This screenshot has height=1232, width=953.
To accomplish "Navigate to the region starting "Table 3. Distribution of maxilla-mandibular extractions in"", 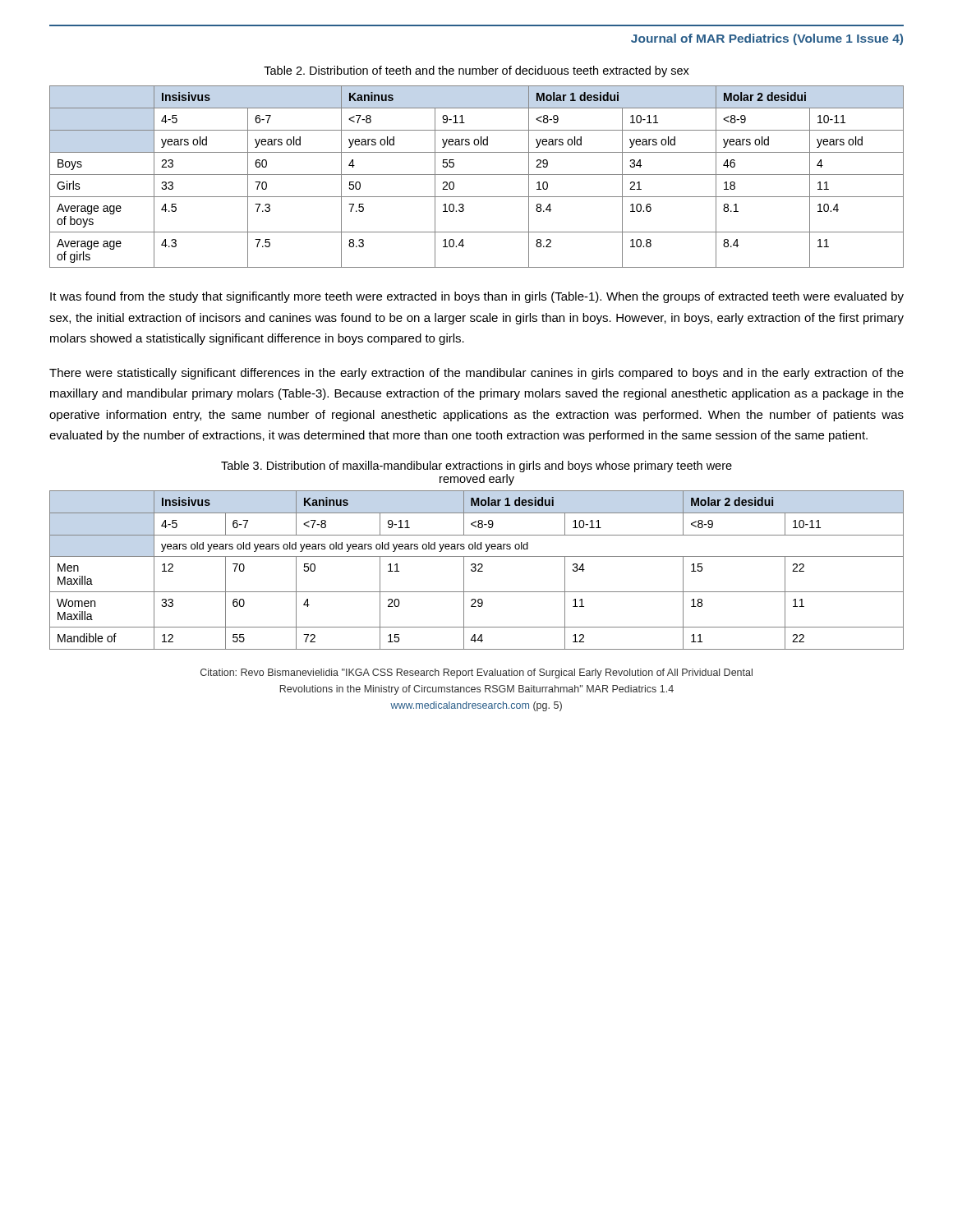I will (476, 472).
